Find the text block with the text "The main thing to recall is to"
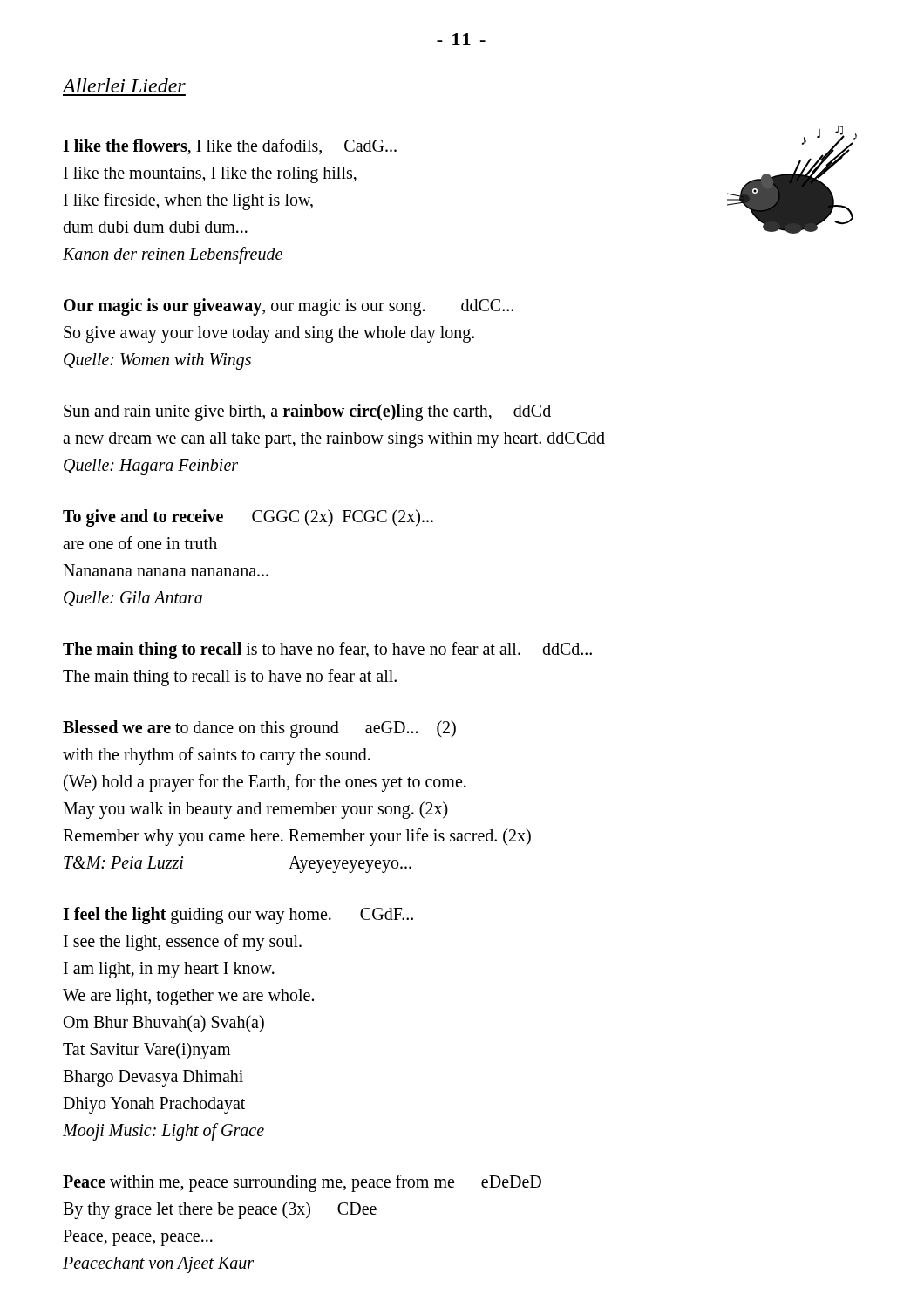 462,663
